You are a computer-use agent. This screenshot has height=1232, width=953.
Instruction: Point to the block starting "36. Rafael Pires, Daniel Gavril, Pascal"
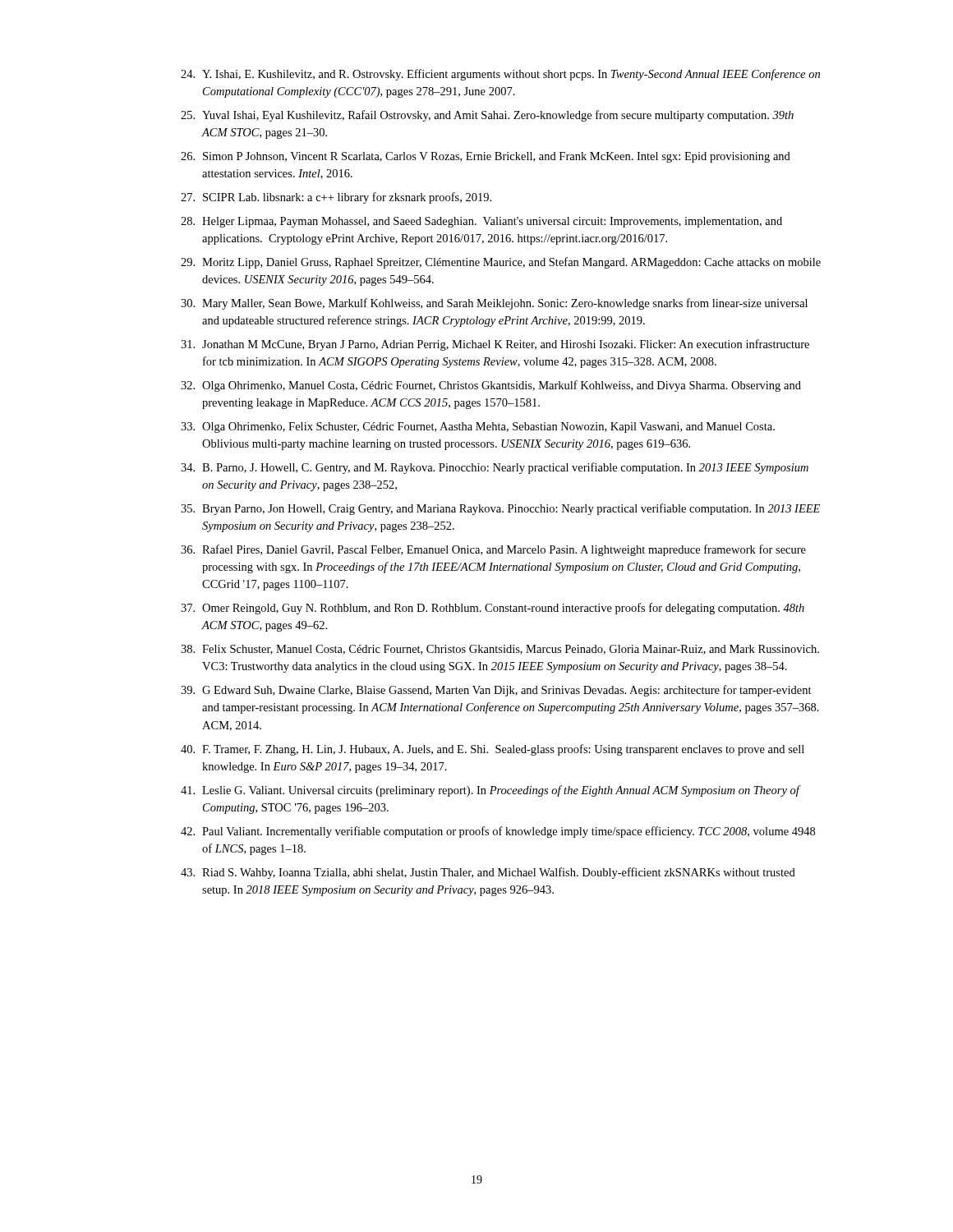pos(493,567)
